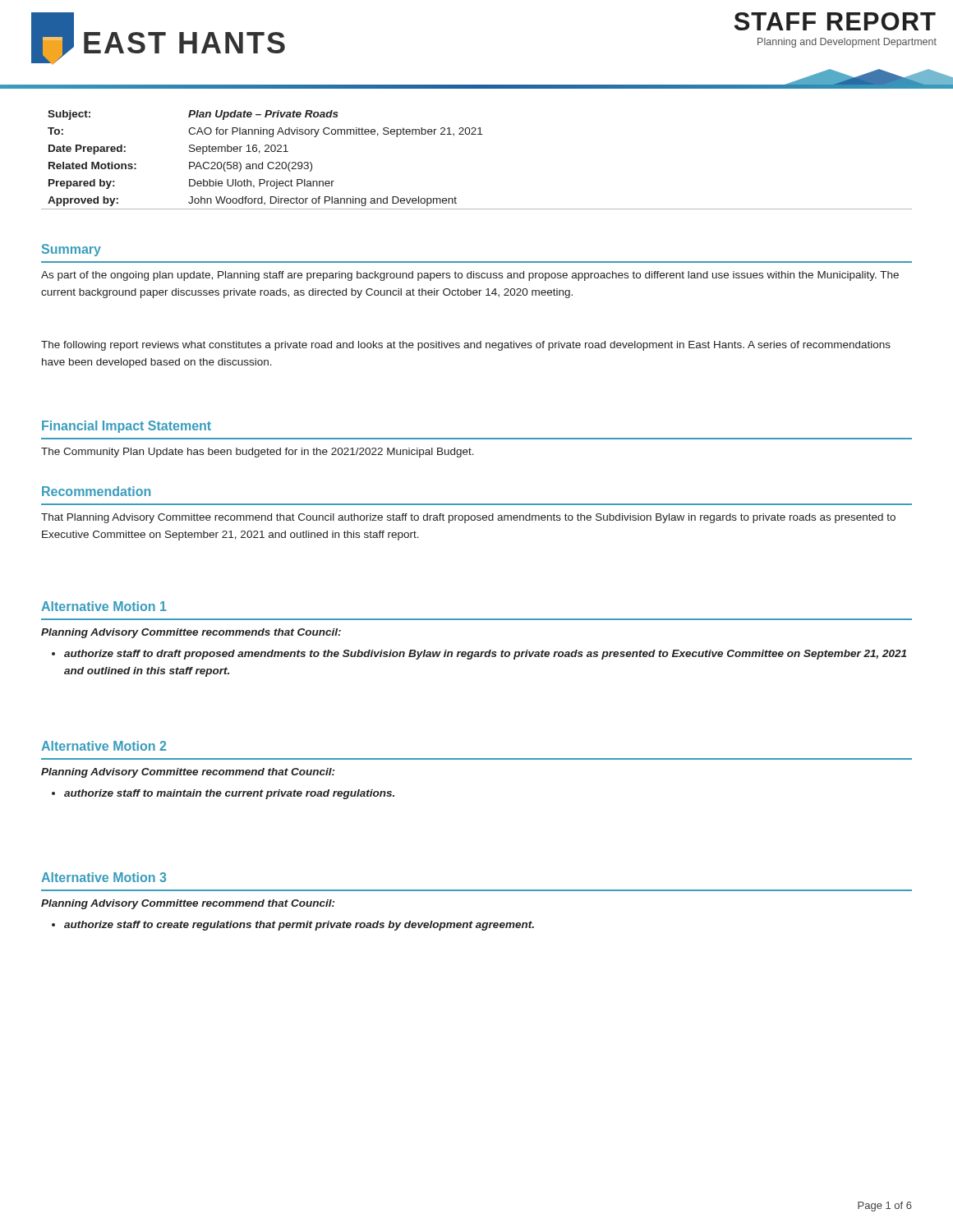The image size is (953, 1232).
Task: Locate the region starting "That Planning Advisory Committee recommend that"
Action: (468, 526)
